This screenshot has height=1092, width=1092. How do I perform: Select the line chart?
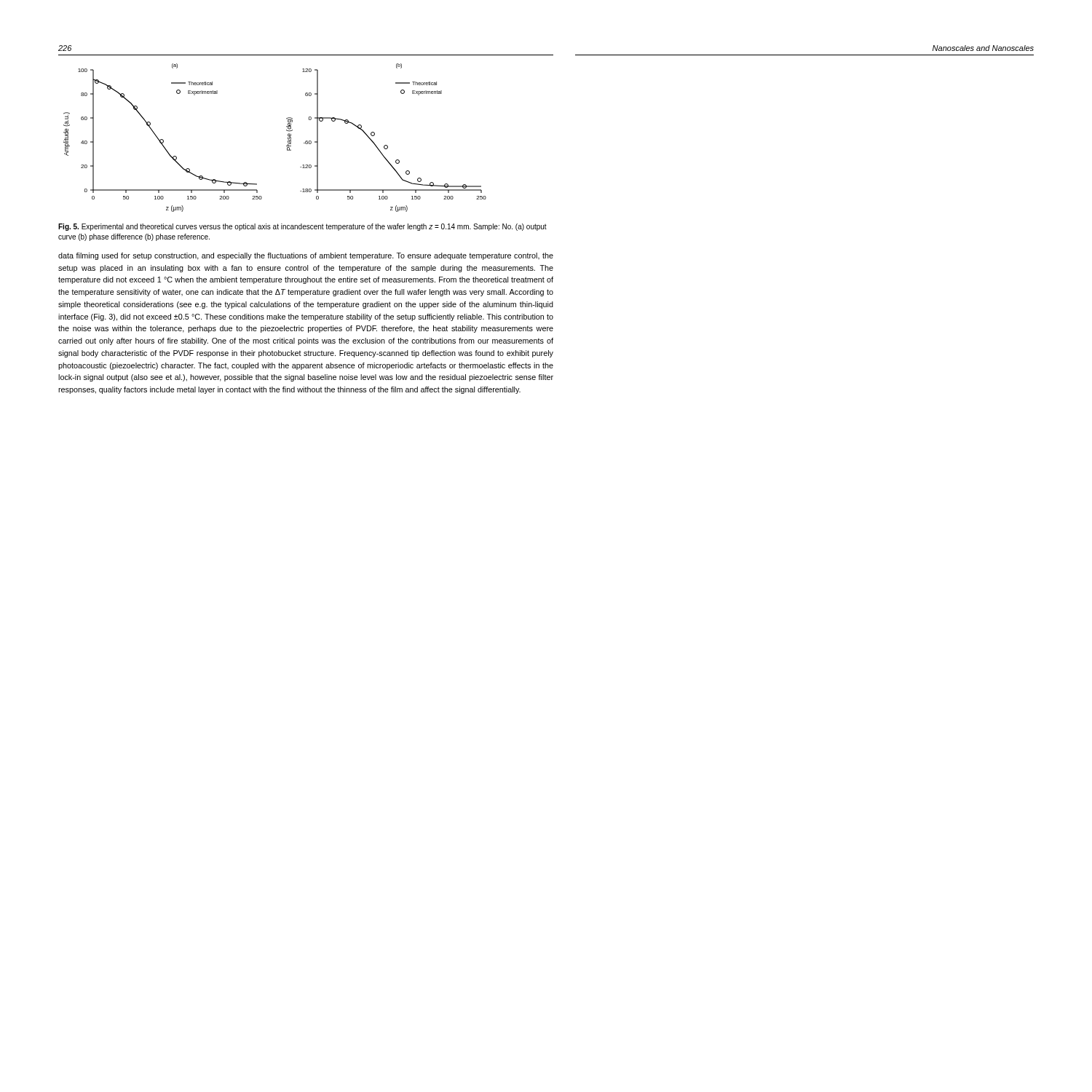tap(306, 139)
